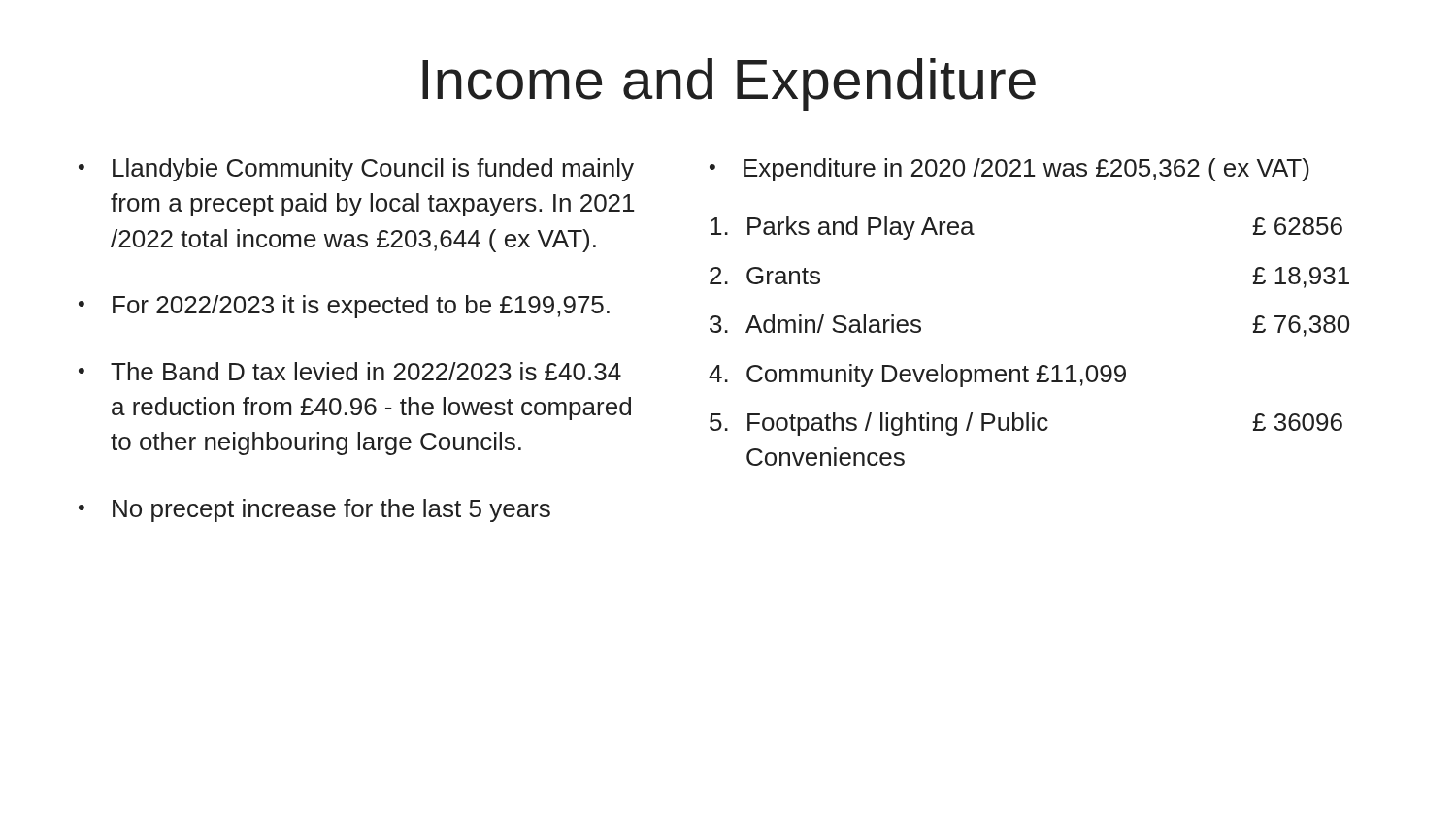This screenshot has height=819, width=1456.
Task: Where is the passage that starts "• Llandybie Community Council is funded mainly"?
Action: (359, 203)
